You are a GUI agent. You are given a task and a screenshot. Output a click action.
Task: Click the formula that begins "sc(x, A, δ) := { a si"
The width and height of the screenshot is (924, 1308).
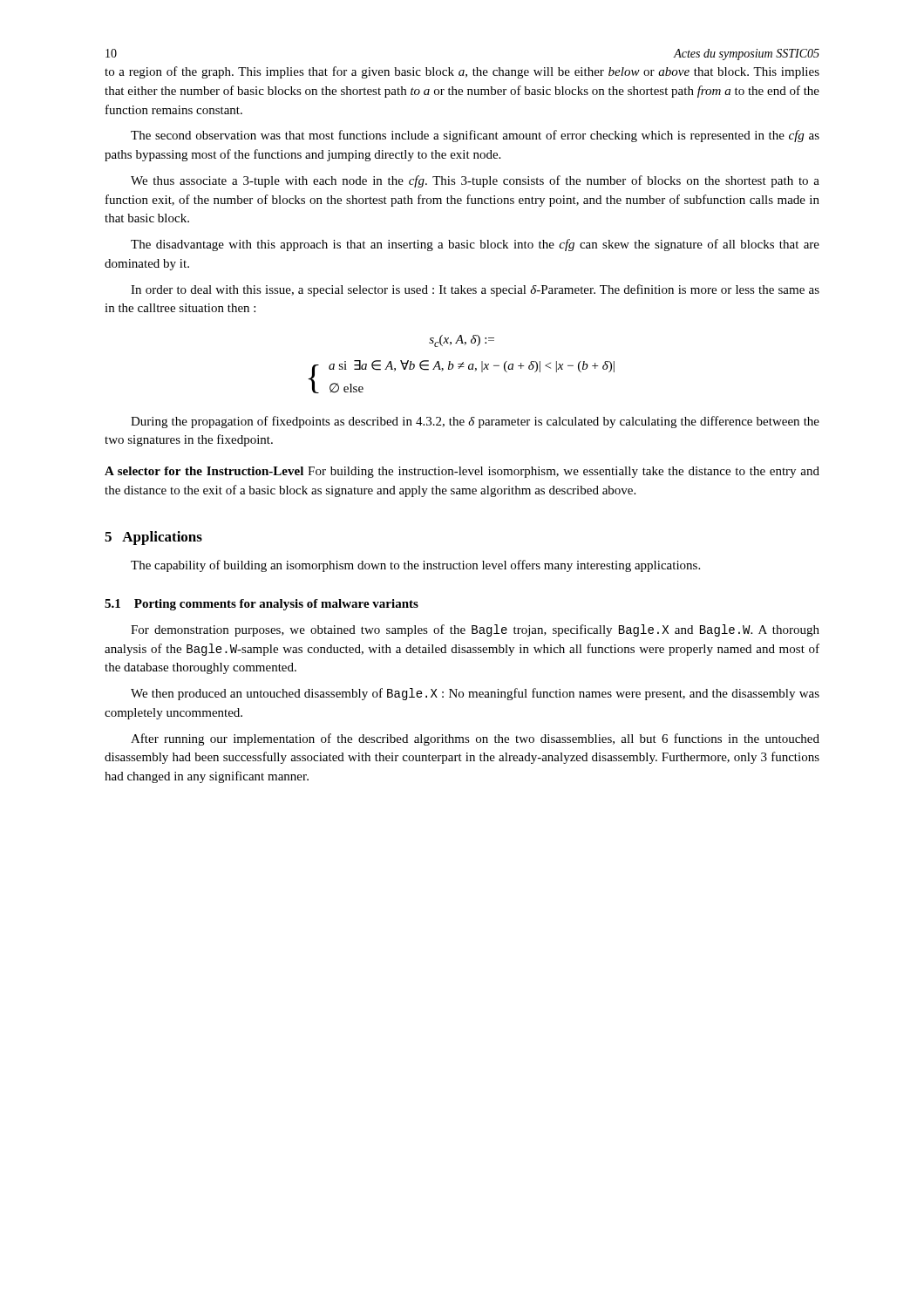point(462,365)
